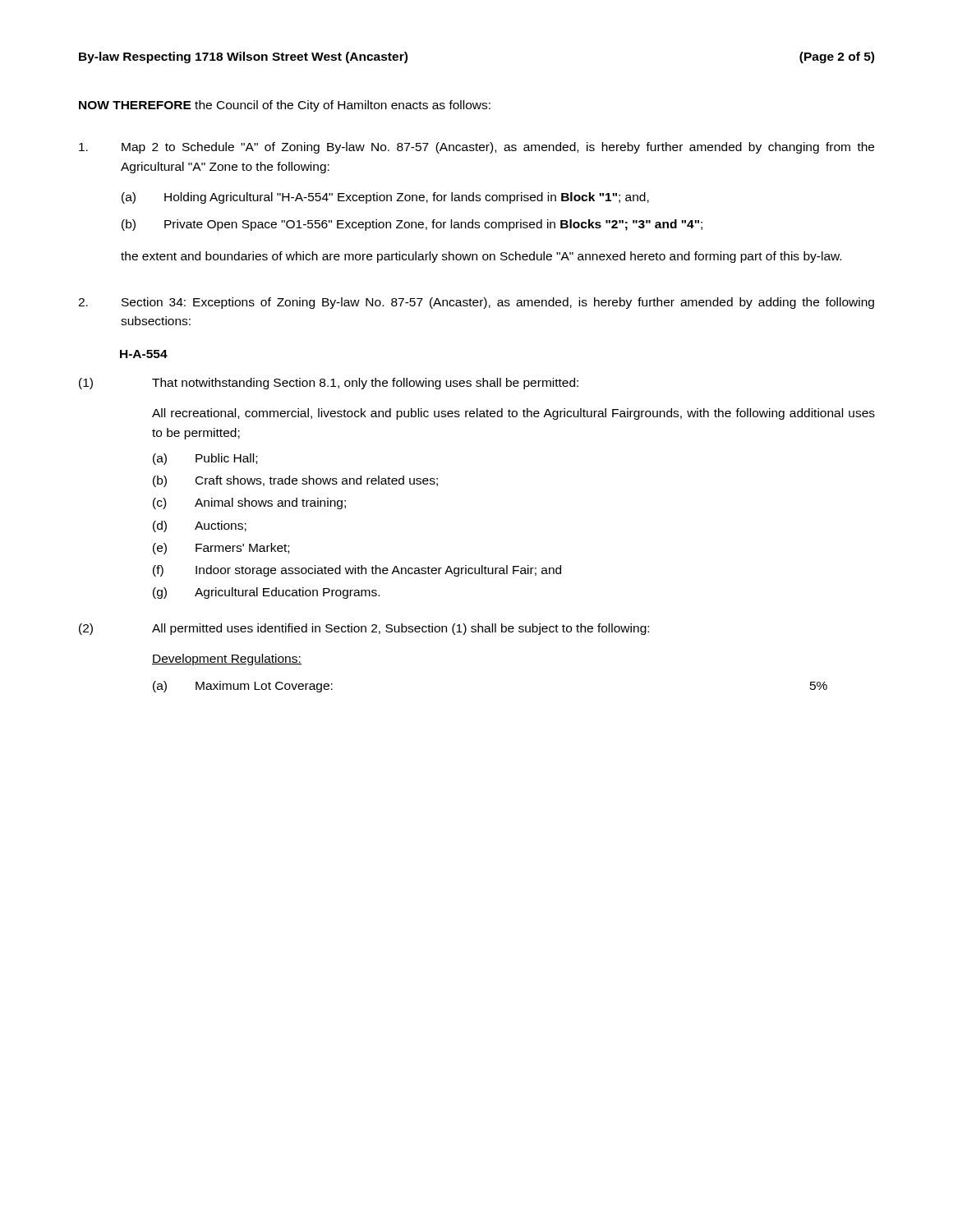
Task: Find the list item with the text "(c) Animal shows and training;"
Action: tap(249, 503)
